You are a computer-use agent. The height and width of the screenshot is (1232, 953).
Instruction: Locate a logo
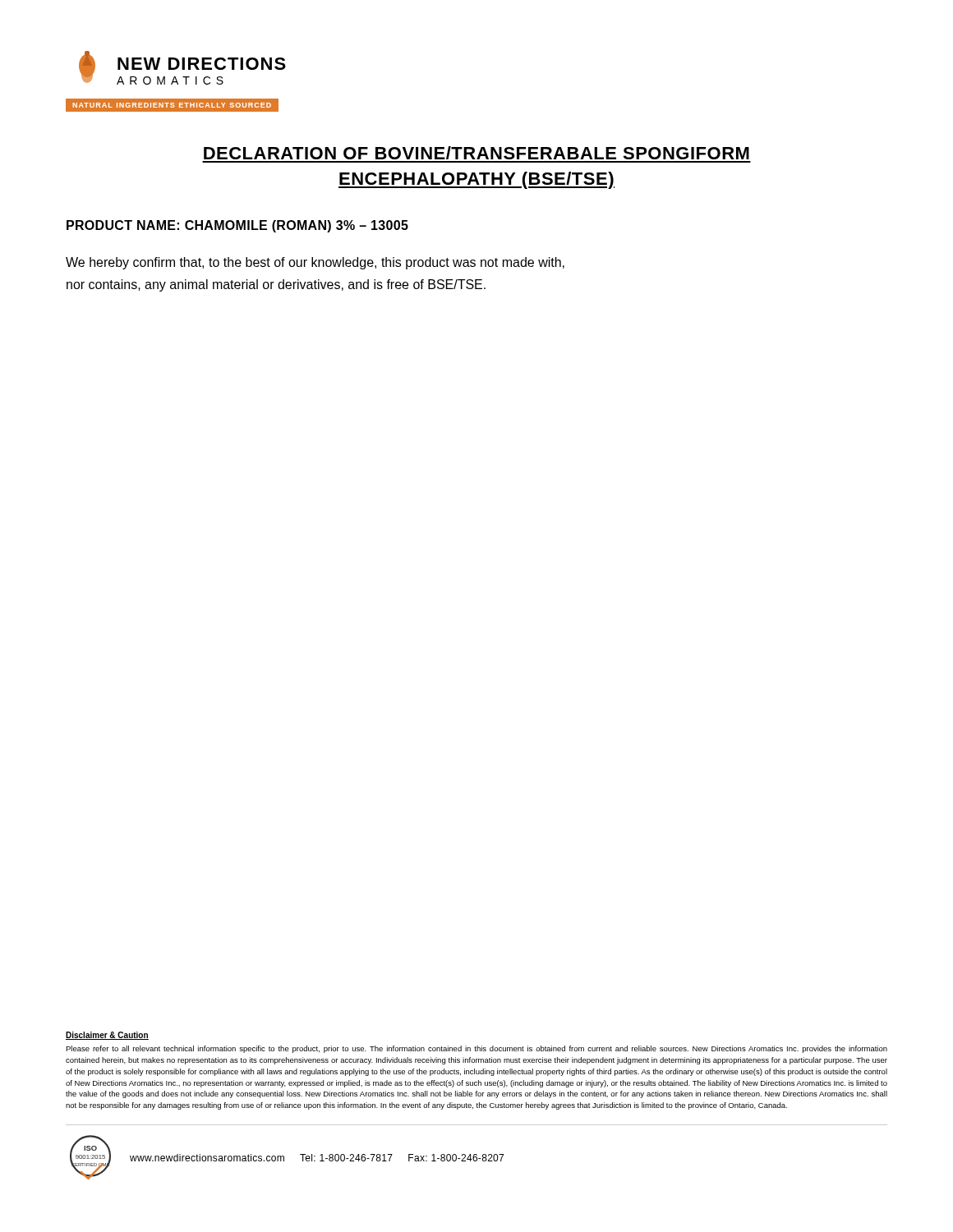coord(476,81)
